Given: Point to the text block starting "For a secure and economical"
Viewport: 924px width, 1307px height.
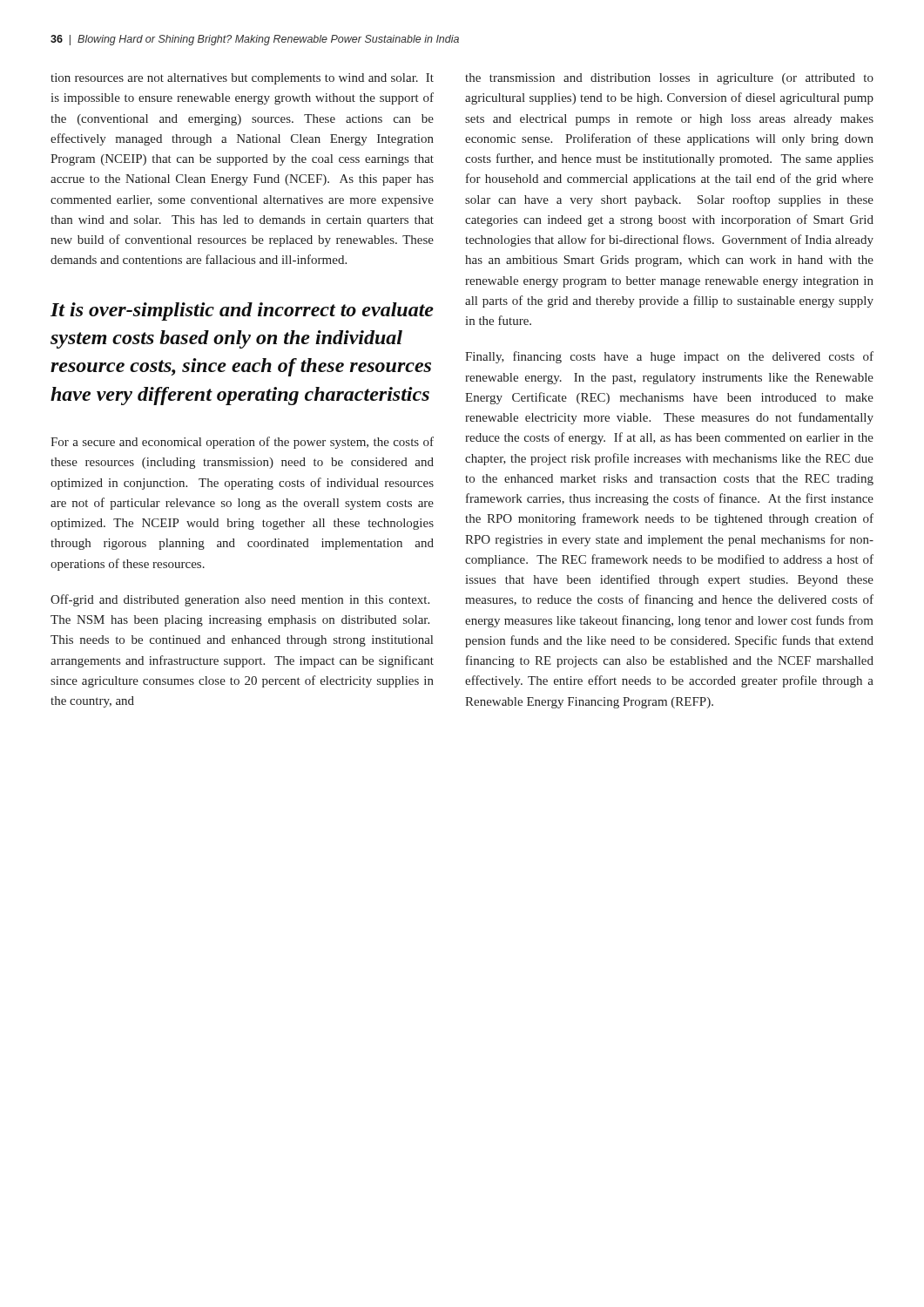Looking at the screenshot, I should [242, 503].
